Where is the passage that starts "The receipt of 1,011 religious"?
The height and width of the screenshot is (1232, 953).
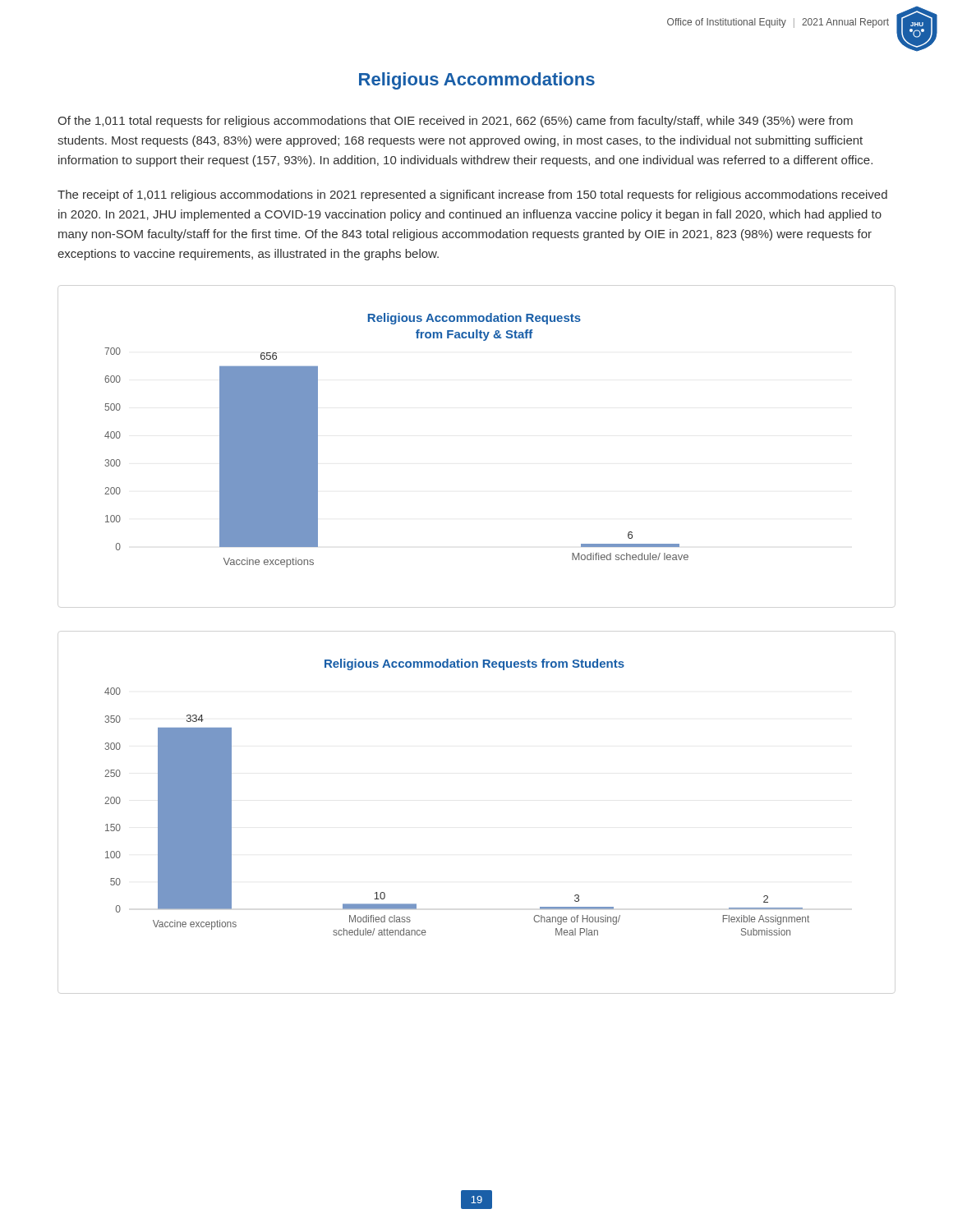pos(473,224)
